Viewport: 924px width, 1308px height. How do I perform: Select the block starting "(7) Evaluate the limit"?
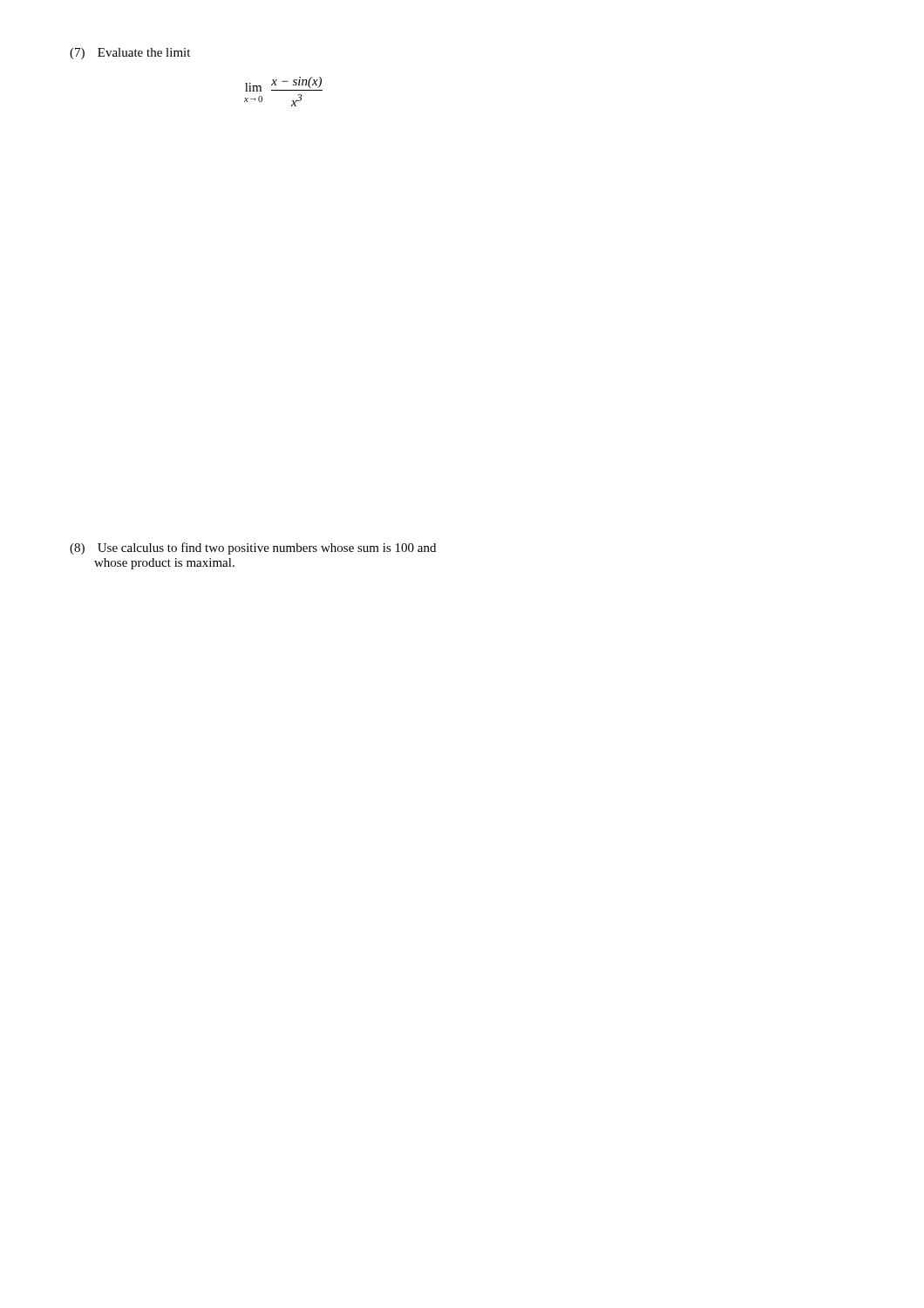130,53
